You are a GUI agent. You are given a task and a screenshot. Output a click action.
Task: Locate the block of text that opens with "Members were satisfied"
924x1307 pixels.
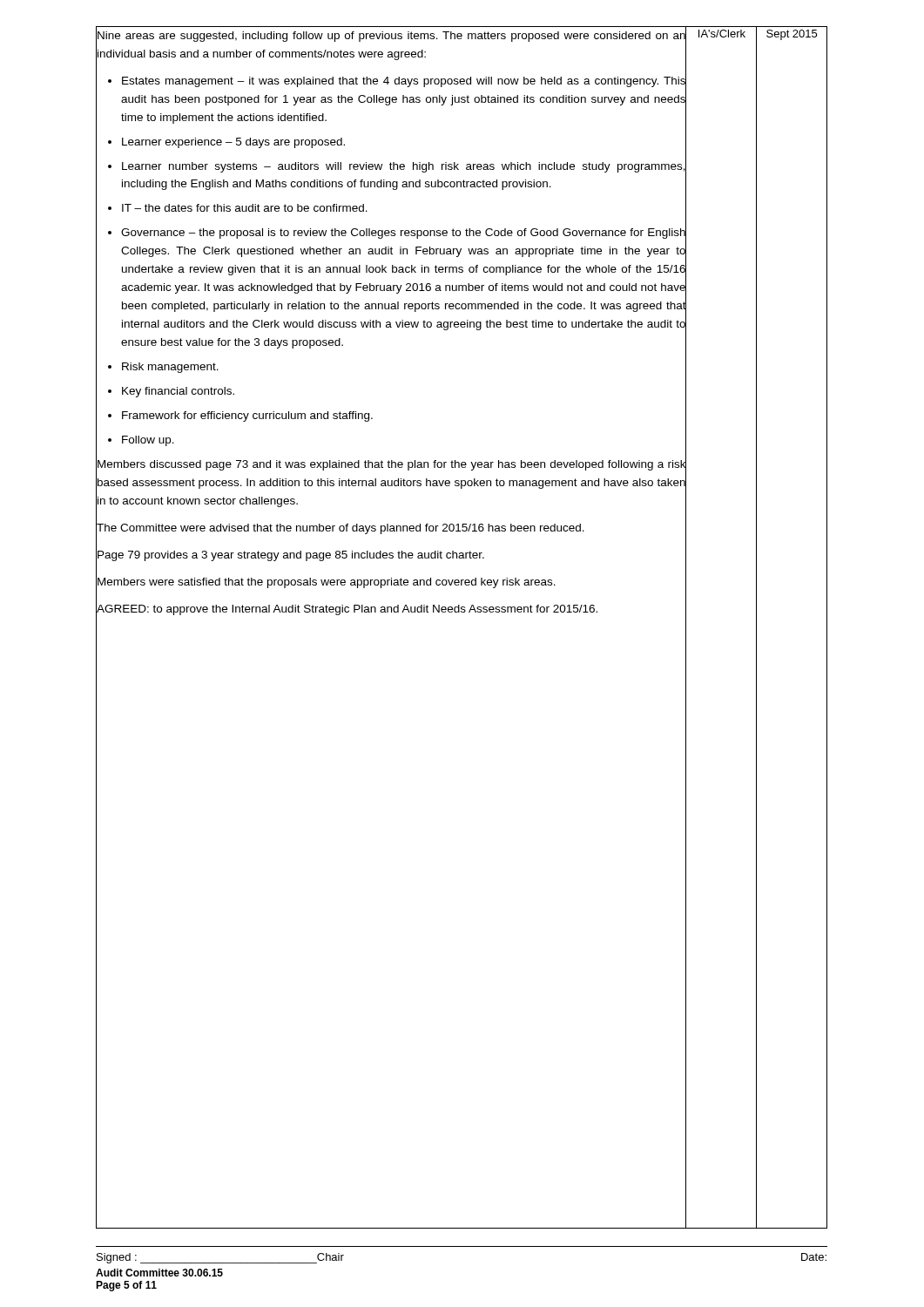click(x=326, y=582)
